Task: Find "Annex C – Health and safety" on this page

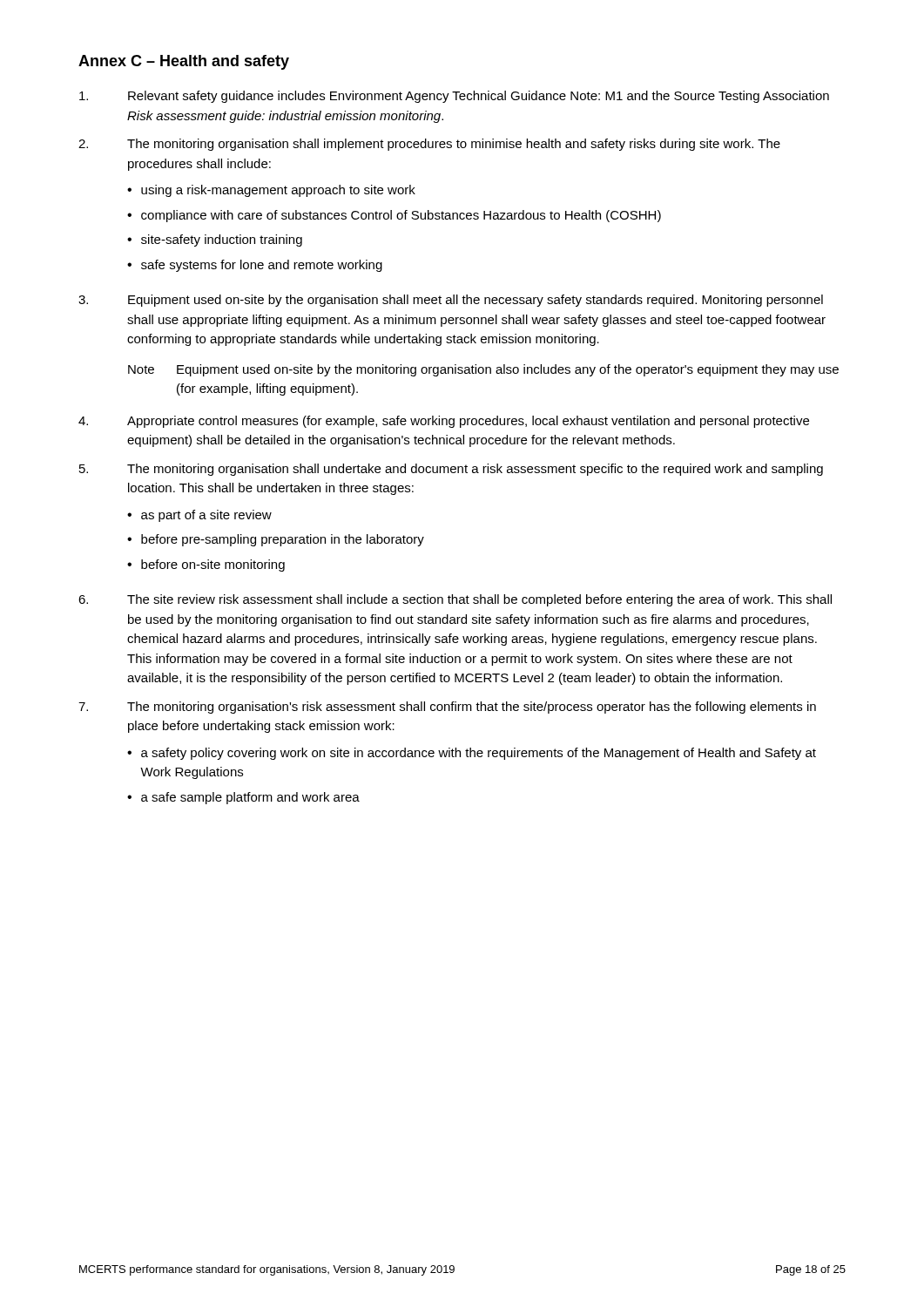Action: [184, 61]
